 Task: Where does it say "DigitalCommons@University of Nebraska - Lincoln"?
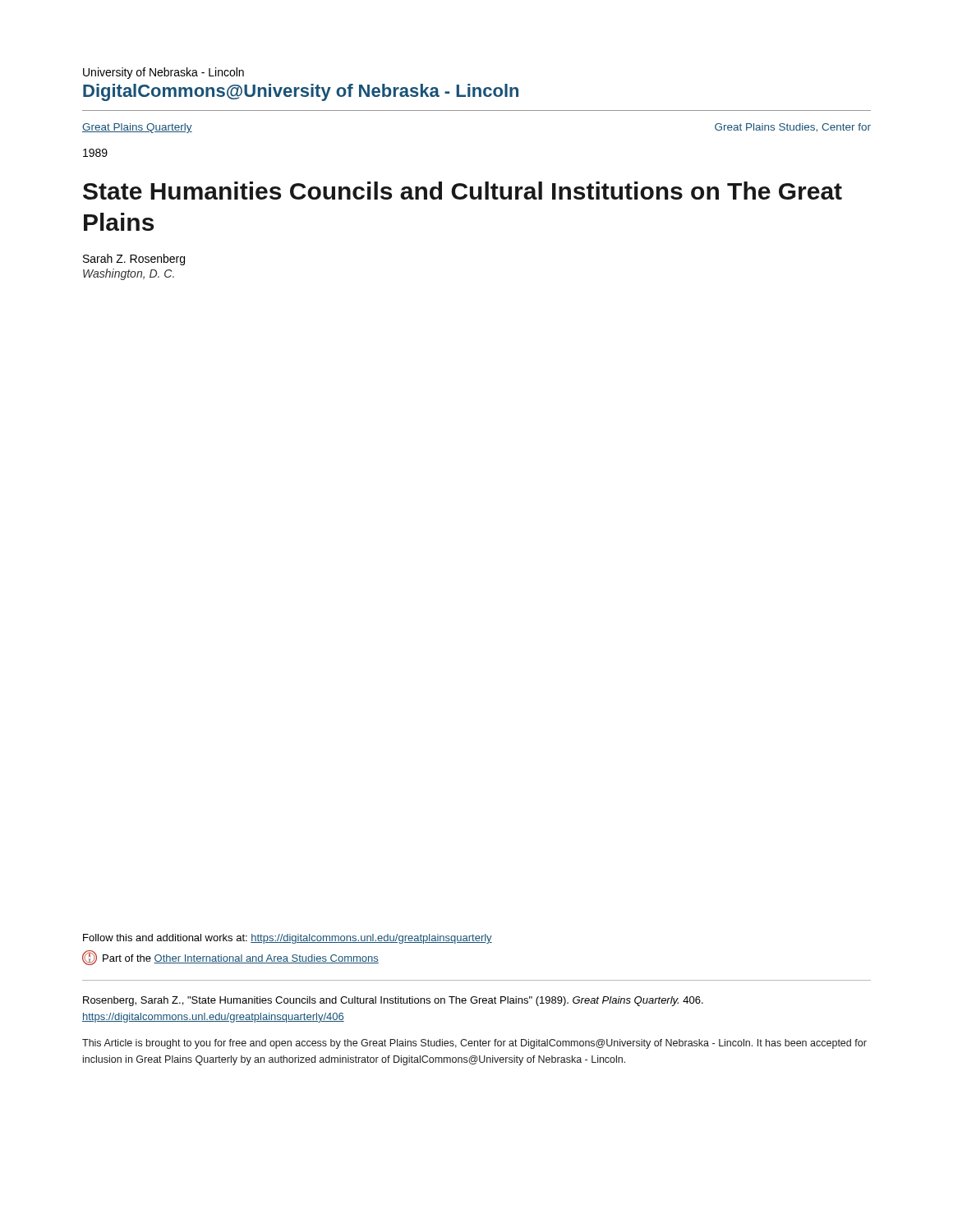tap(301, 91)
